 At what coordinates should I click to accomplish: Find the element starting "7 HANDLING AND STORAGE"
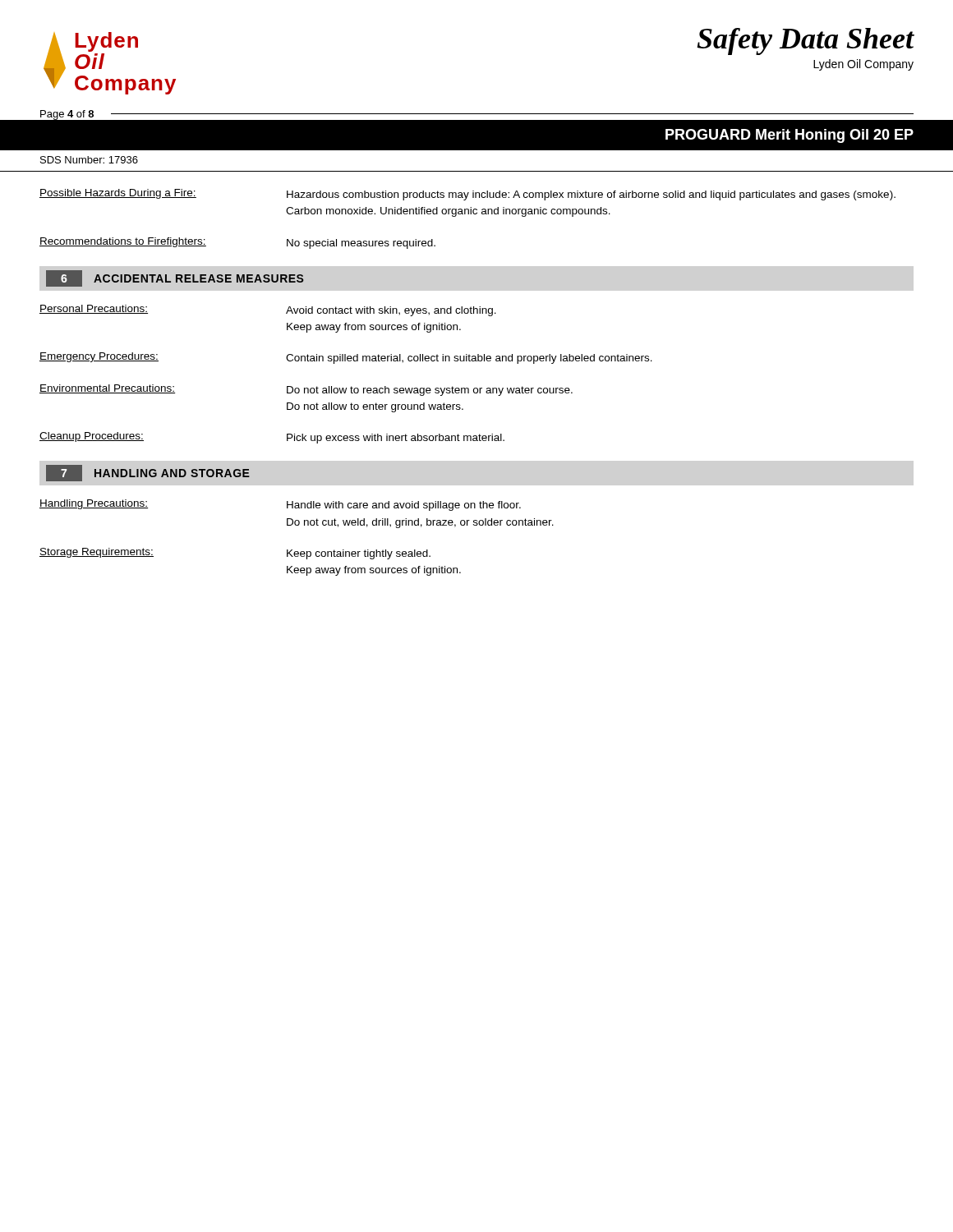(148, 473)
